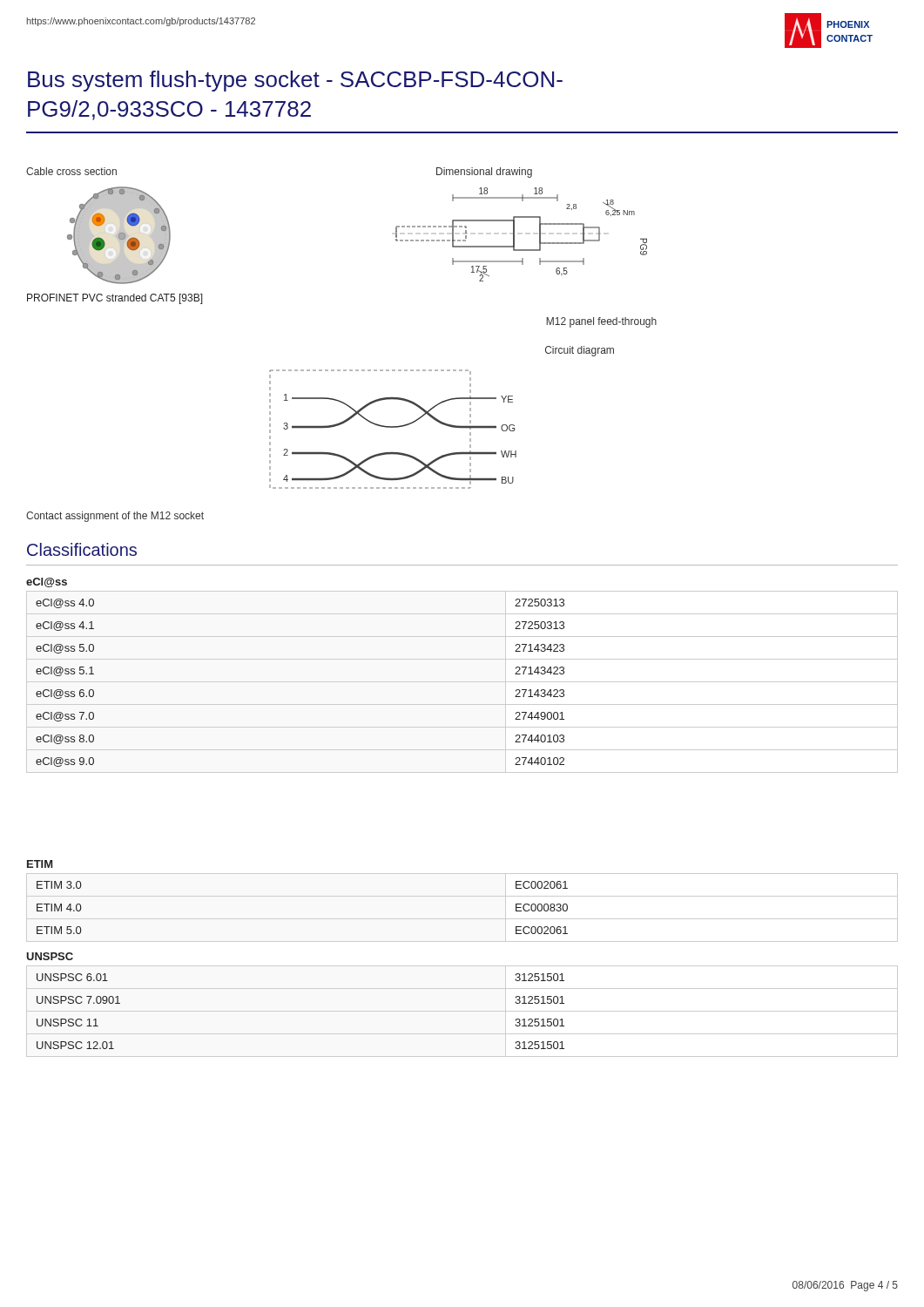This screenshot has width=924, height=1307.
Task: Where does it say "M12 panel feed-through"?
Action: 601,322
